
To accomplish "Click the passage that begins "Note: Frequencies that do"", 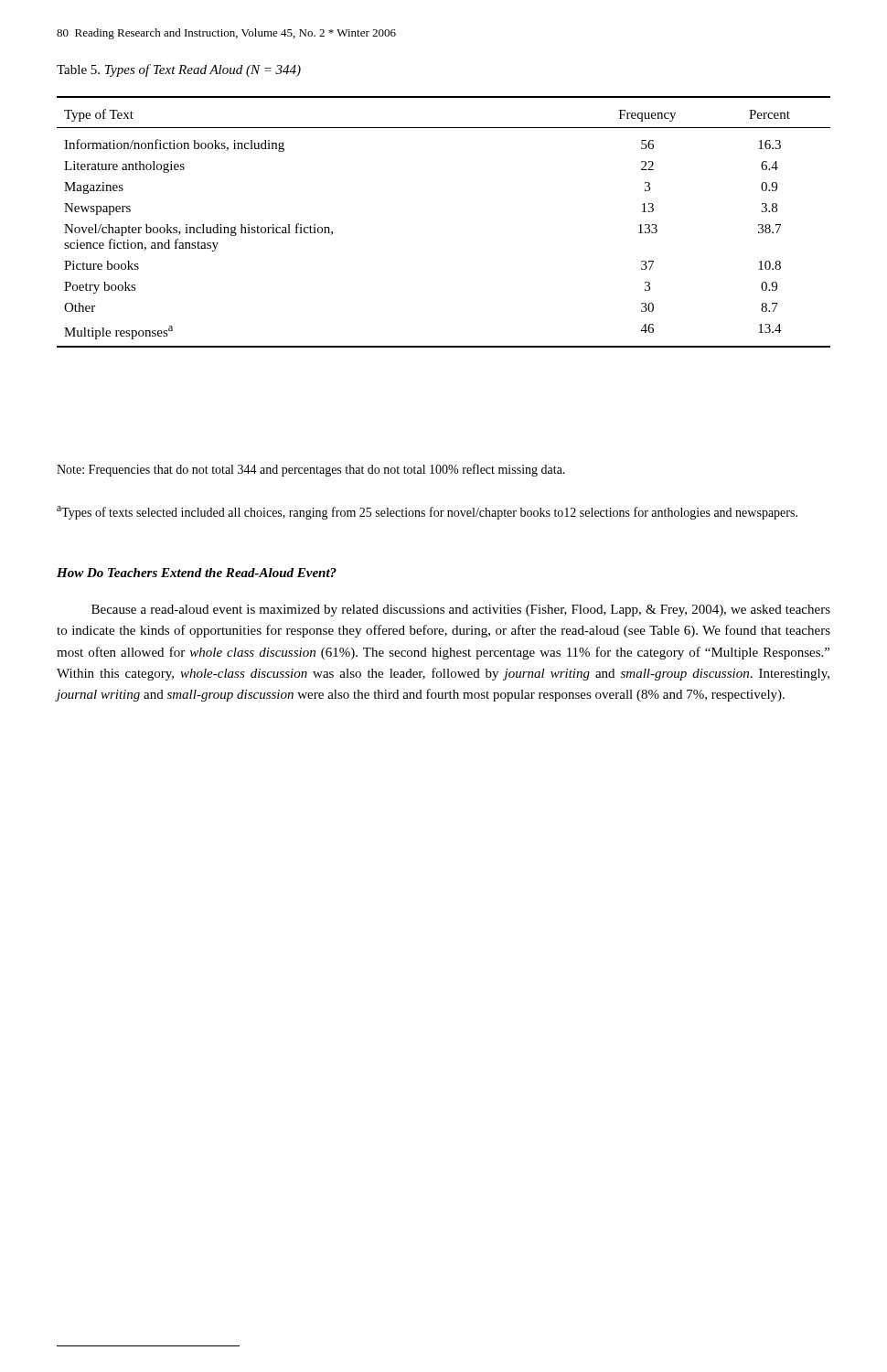I will [x=311, y=470].
